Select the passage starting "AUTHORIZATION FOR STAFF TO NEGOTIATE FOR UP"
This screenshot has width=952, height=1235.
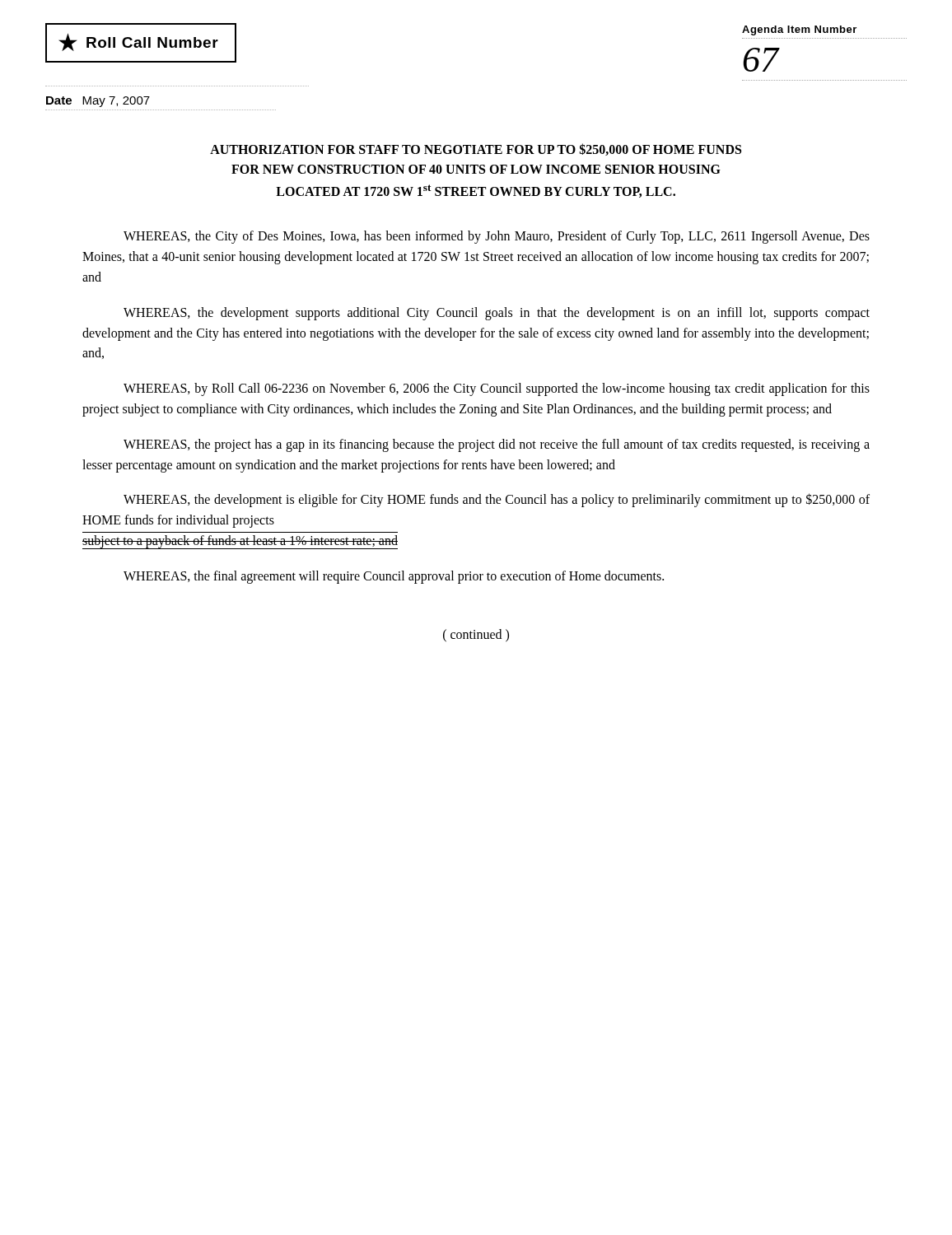(x=476, y=171)
